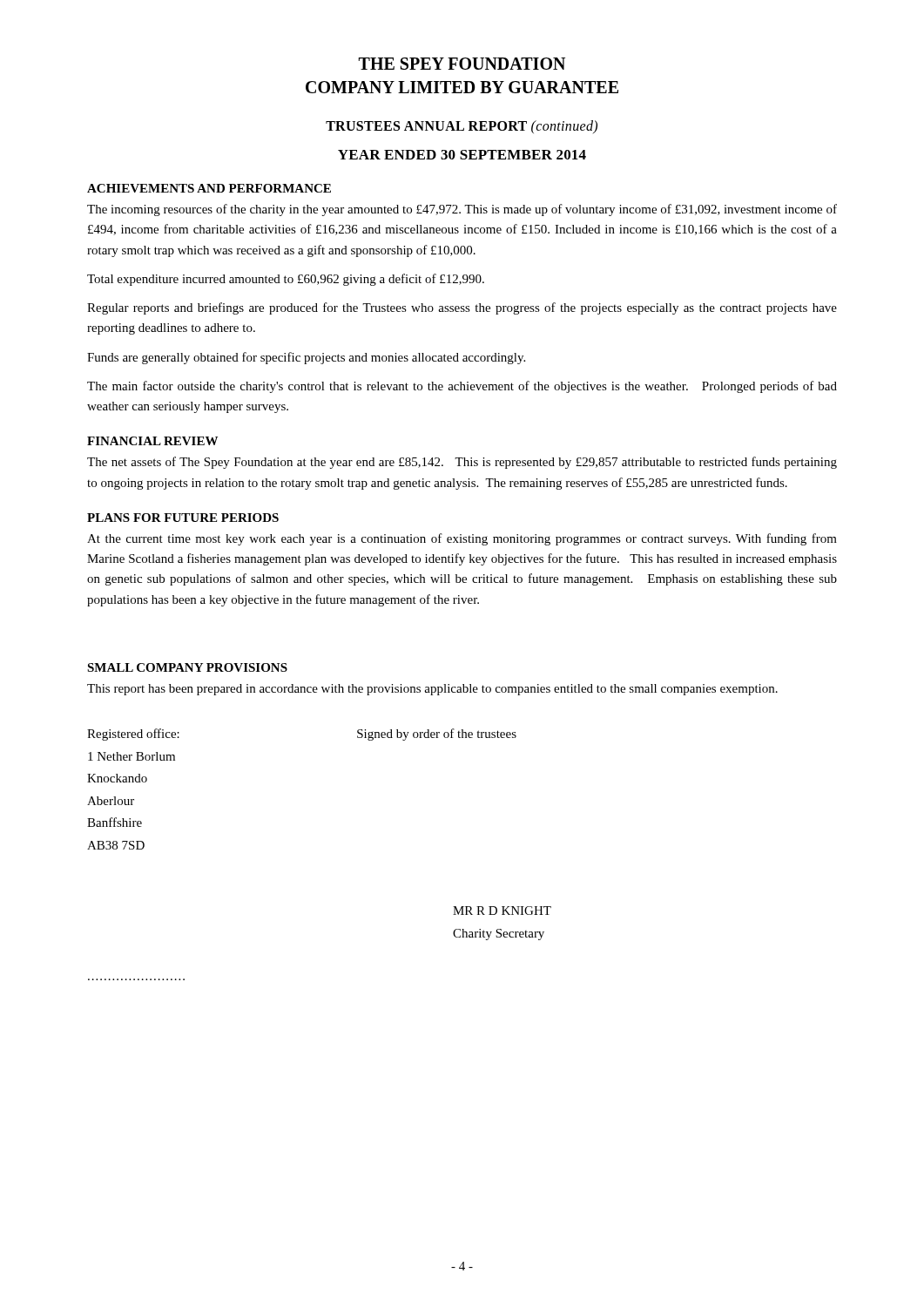Select the text block containing "At the current"
924x1307 pixels.
(462, 569)
